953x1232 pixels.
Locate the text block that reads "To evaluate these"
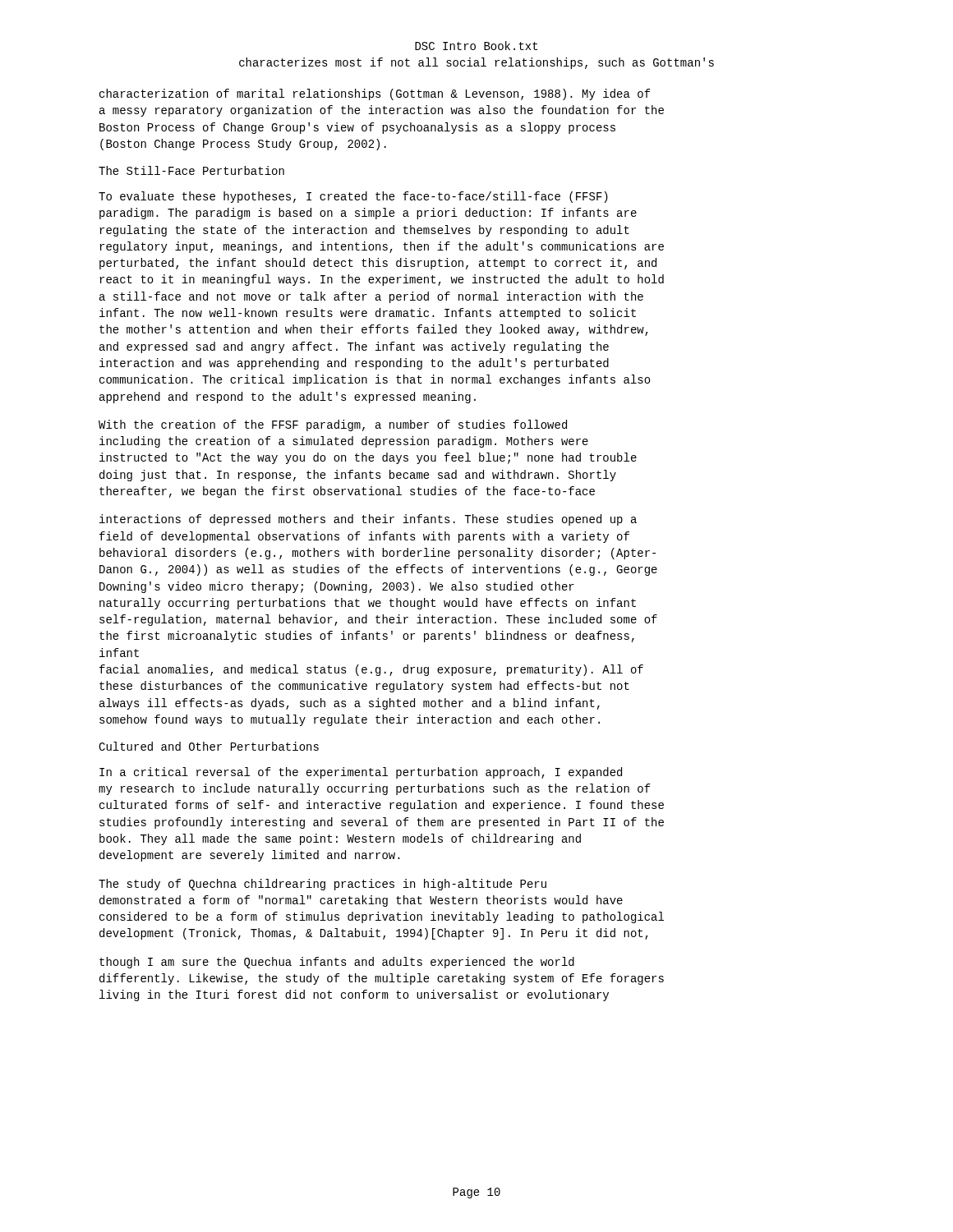click(x=382, y=297)
